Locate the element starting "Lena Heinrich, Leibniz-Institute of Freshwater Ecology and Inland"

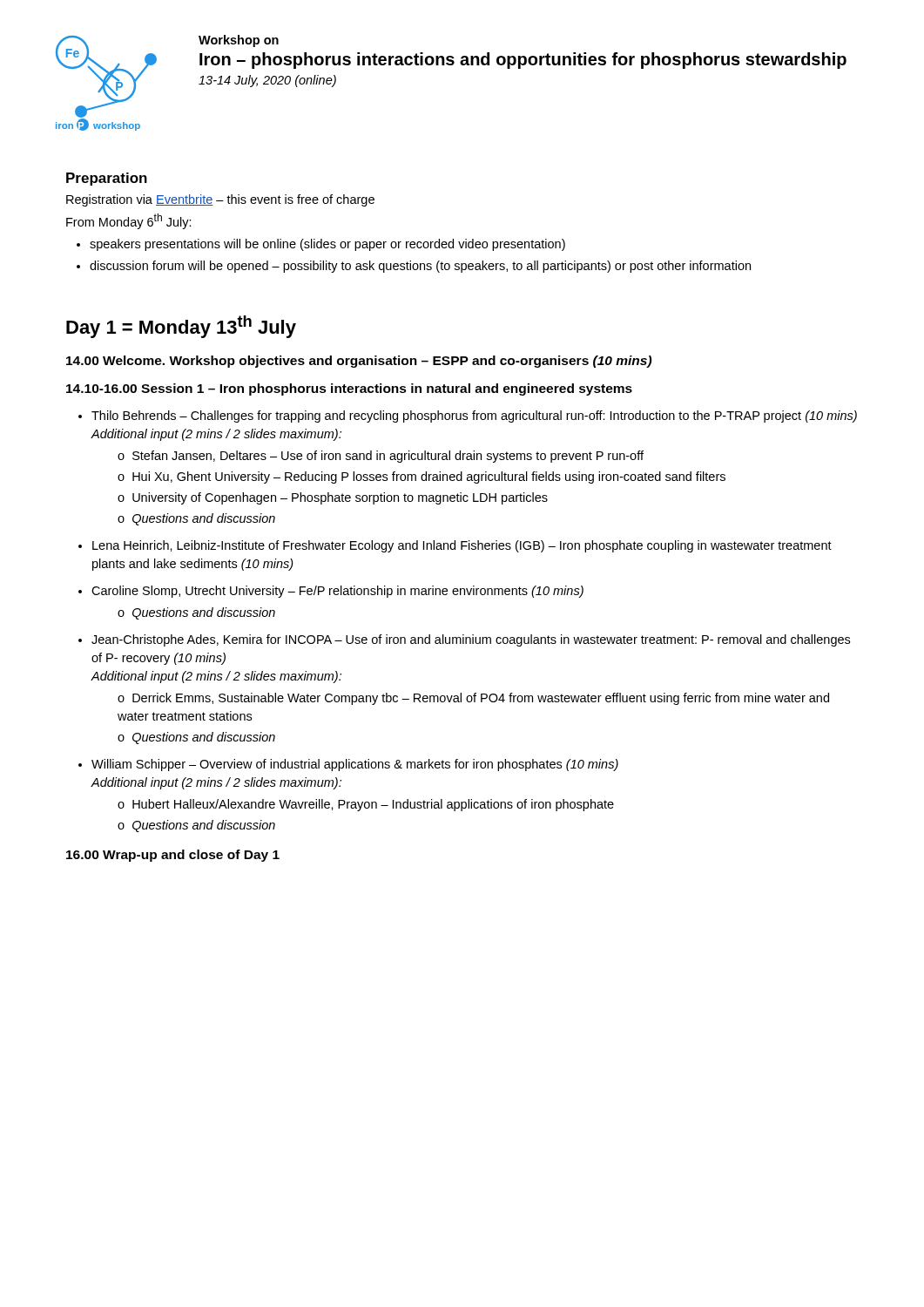pyautogui.click(x=461, y=554)
